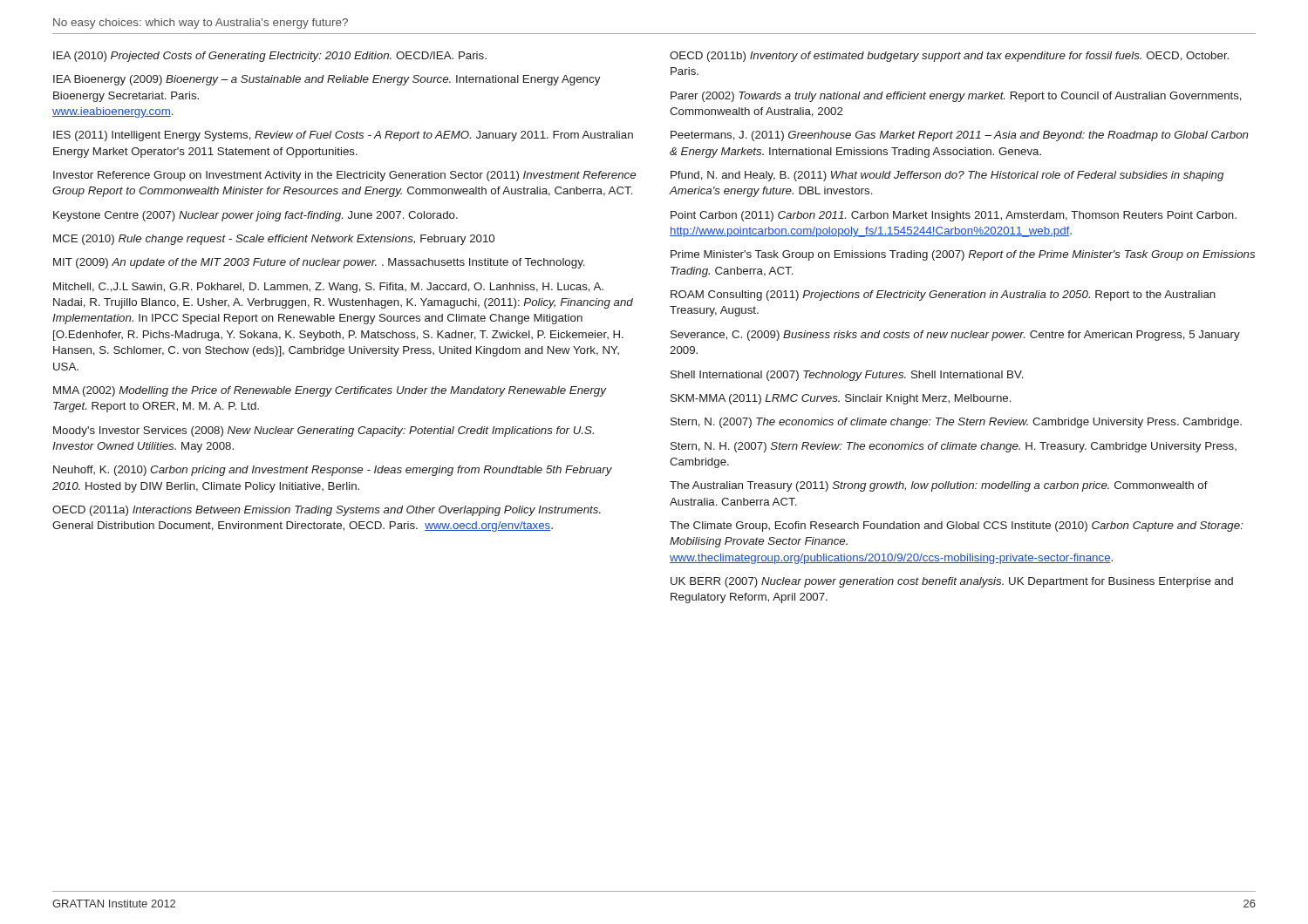The height and width of the screenshot is (924, 1308).
Task: Locate the list item that says "Shell International (2007) Technology Futures. Shell International BV."
Action: (847, 374)
